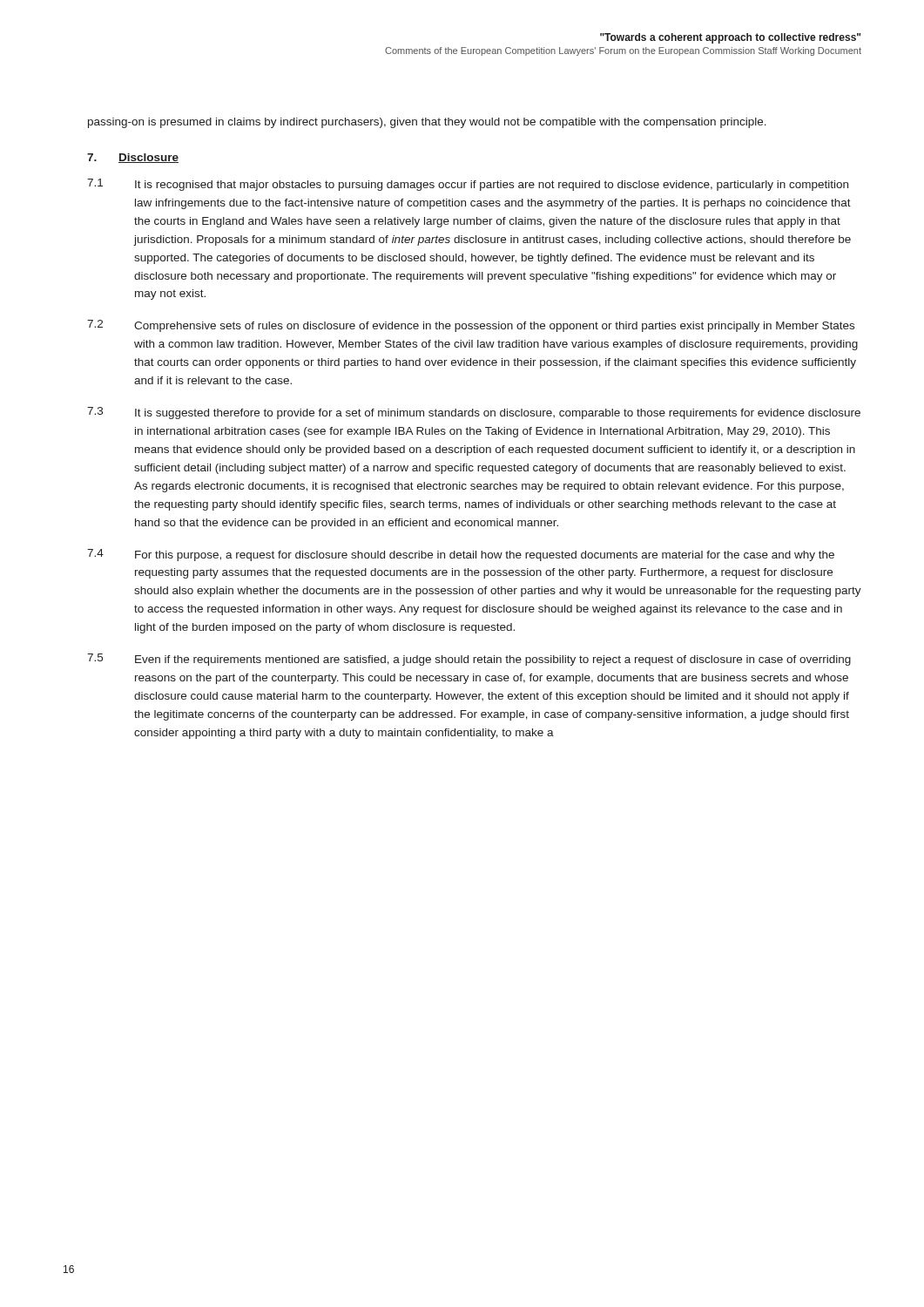Screen dimensions: 1307x924
Task: Find the text block that says "1 It is recognised that"
Action: click(x=474, y=240)
